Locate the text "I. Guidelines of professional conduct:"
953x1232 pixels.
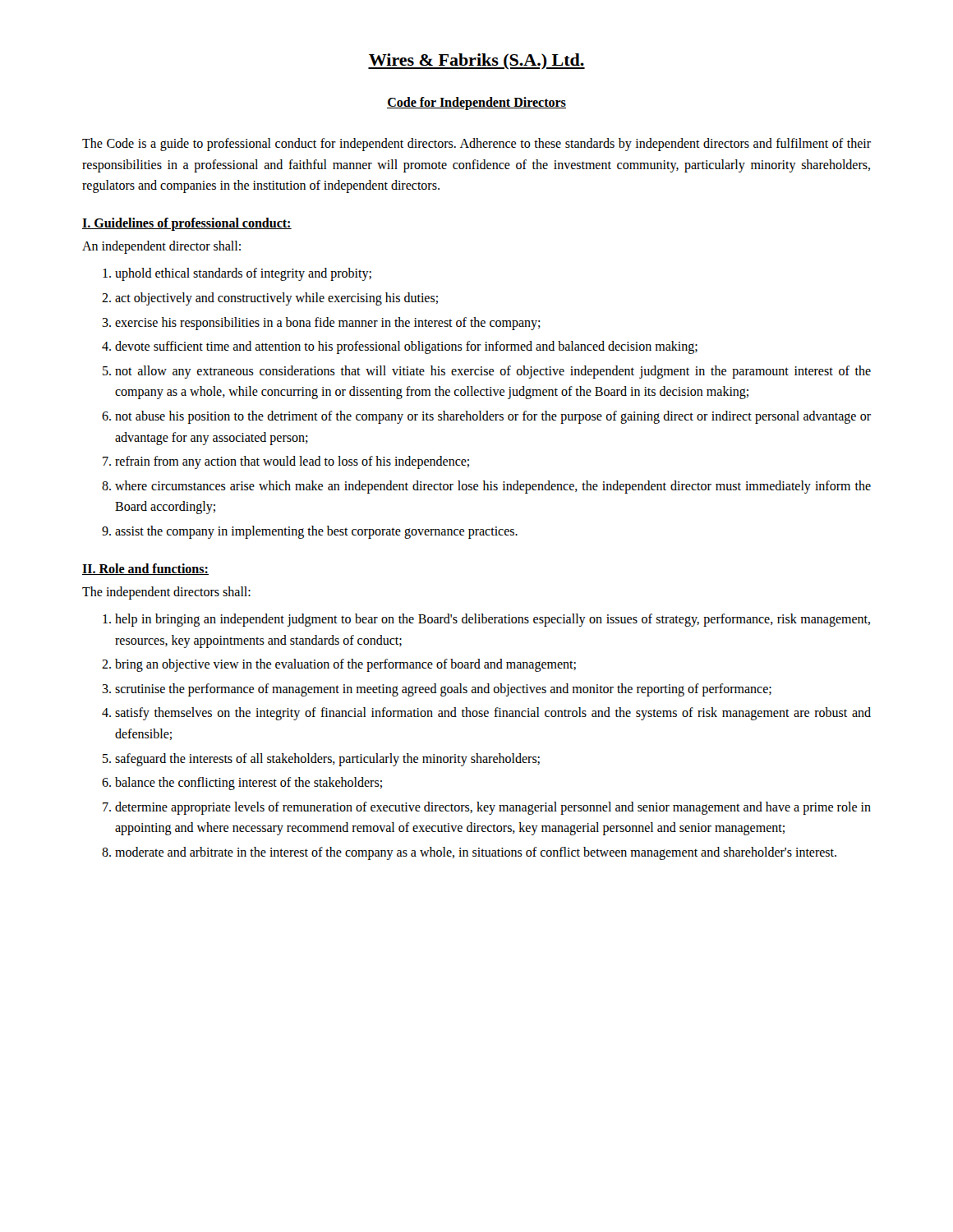[x=187, y=224]
